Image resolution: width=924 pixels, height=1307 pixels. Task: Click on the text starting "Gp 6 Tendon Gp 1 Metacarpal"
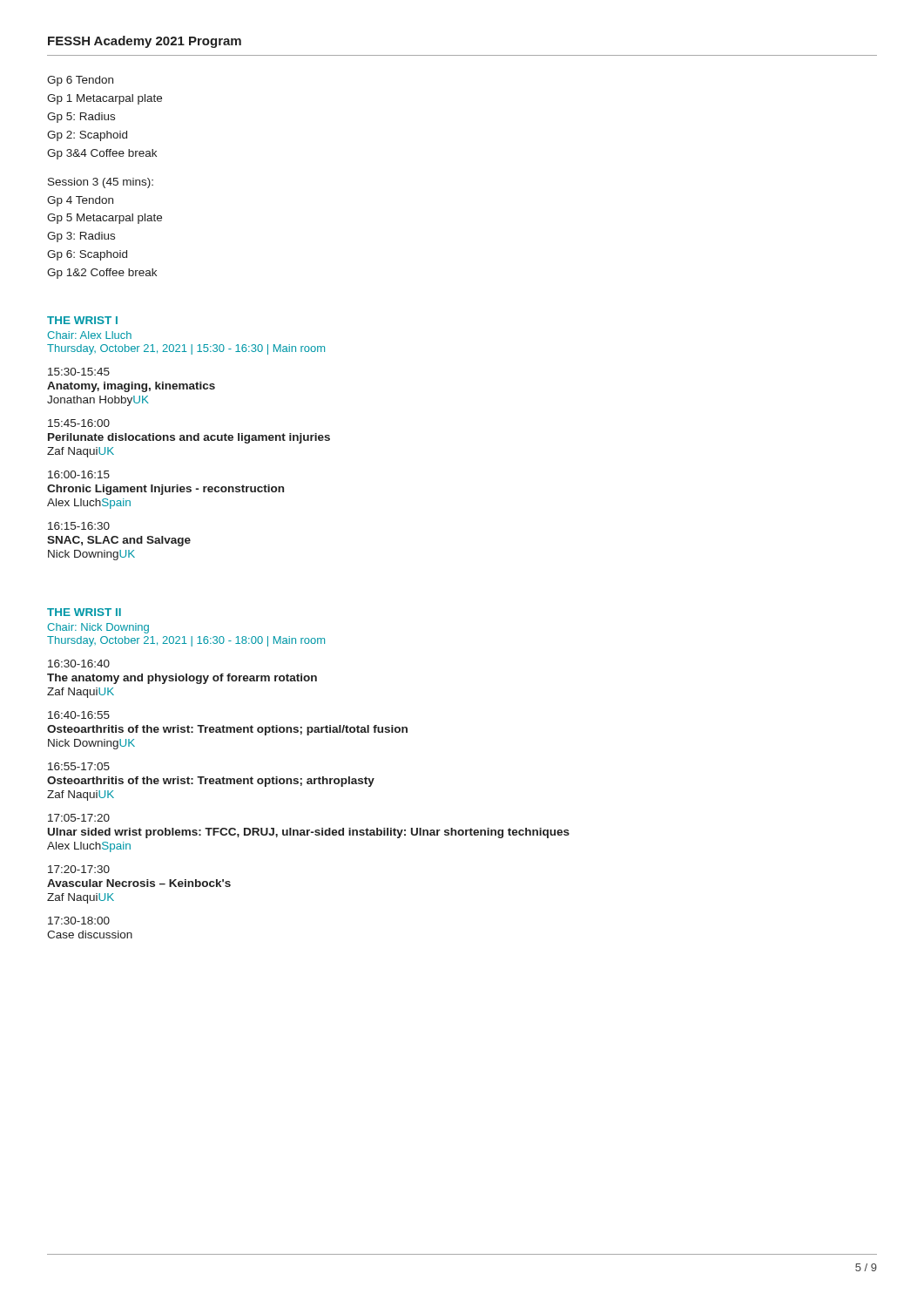tap(105, 116)
